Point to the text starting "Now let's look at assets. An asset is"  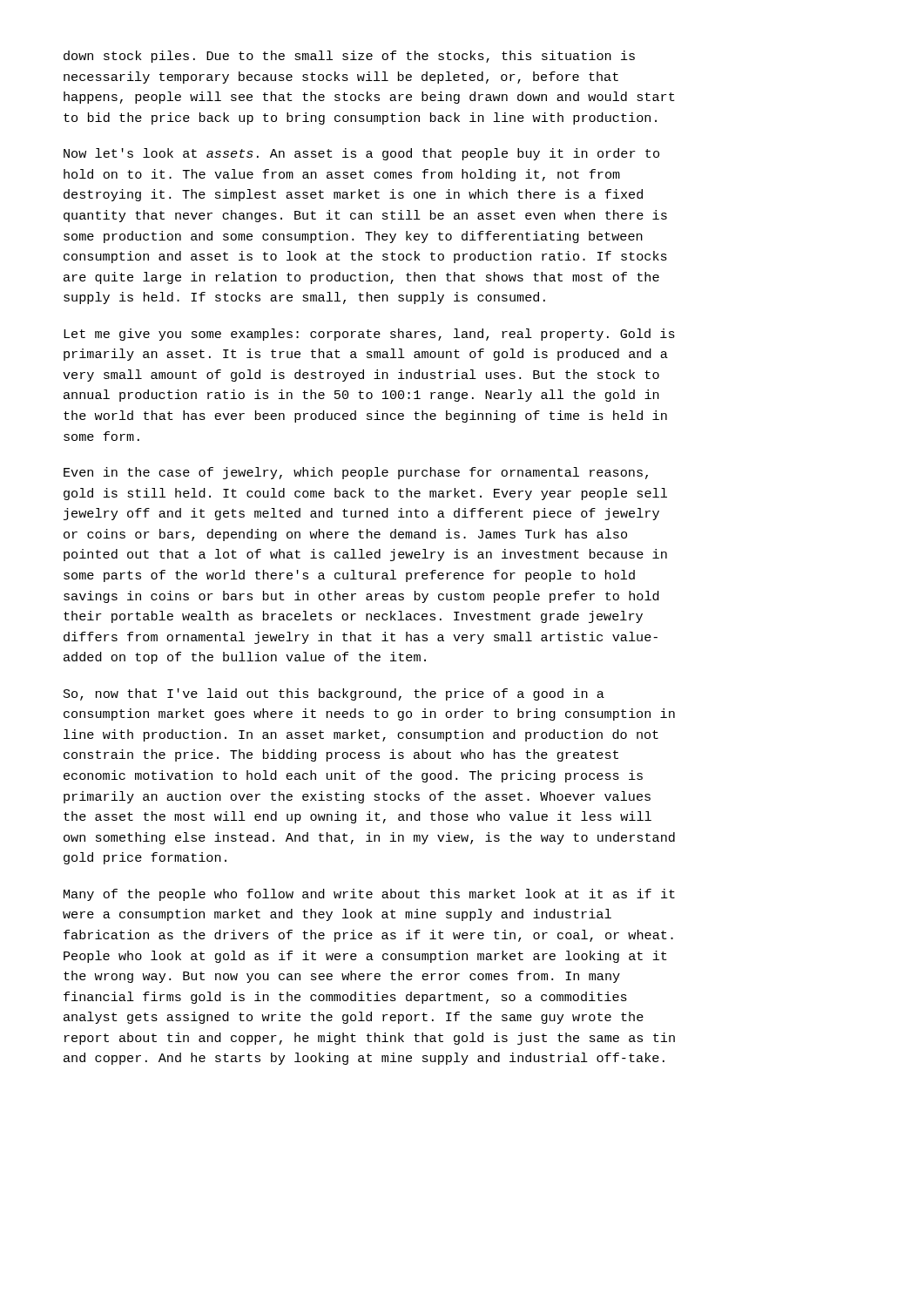[365, 226]
